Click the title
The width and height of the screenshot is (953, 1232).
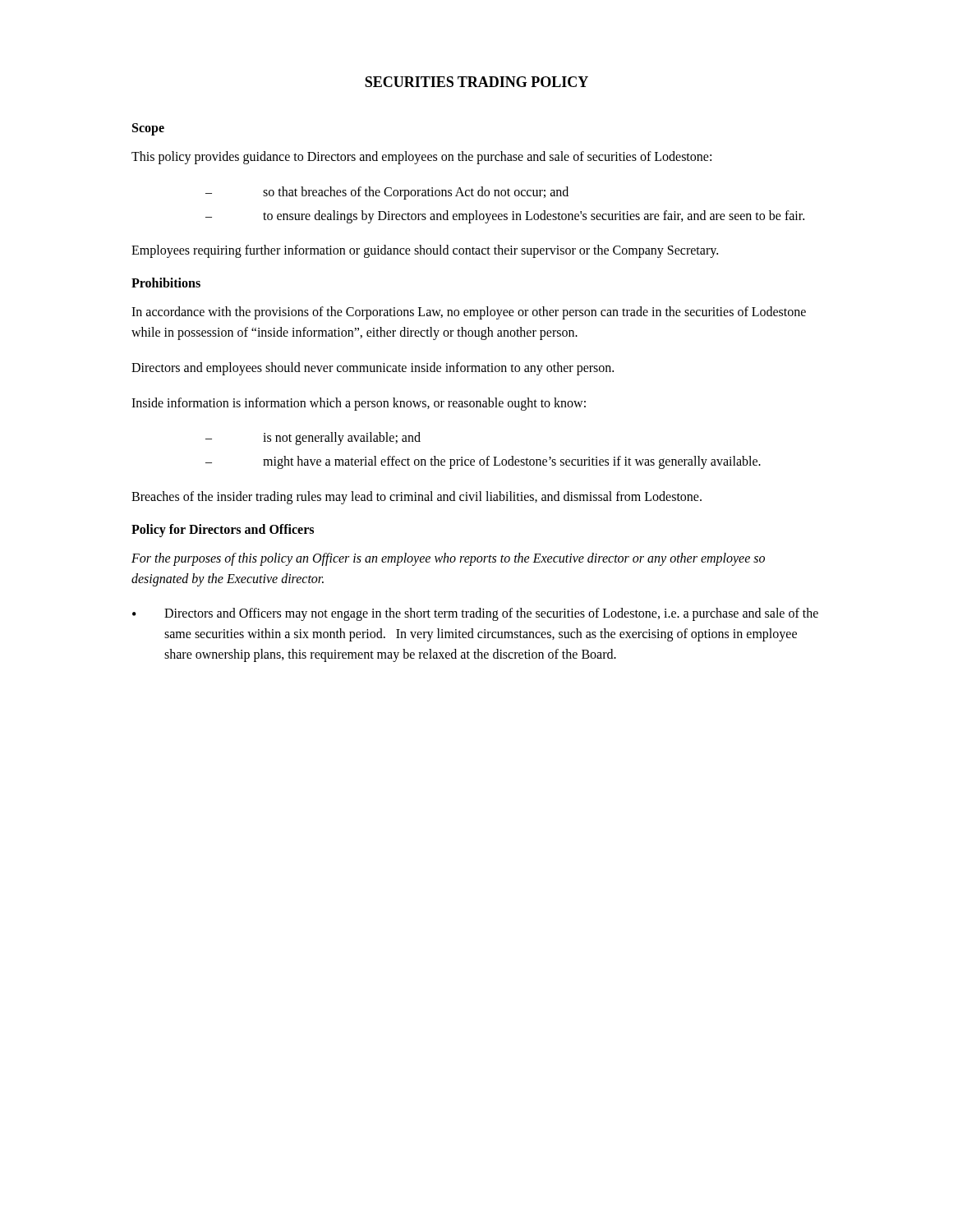[476, 82]
